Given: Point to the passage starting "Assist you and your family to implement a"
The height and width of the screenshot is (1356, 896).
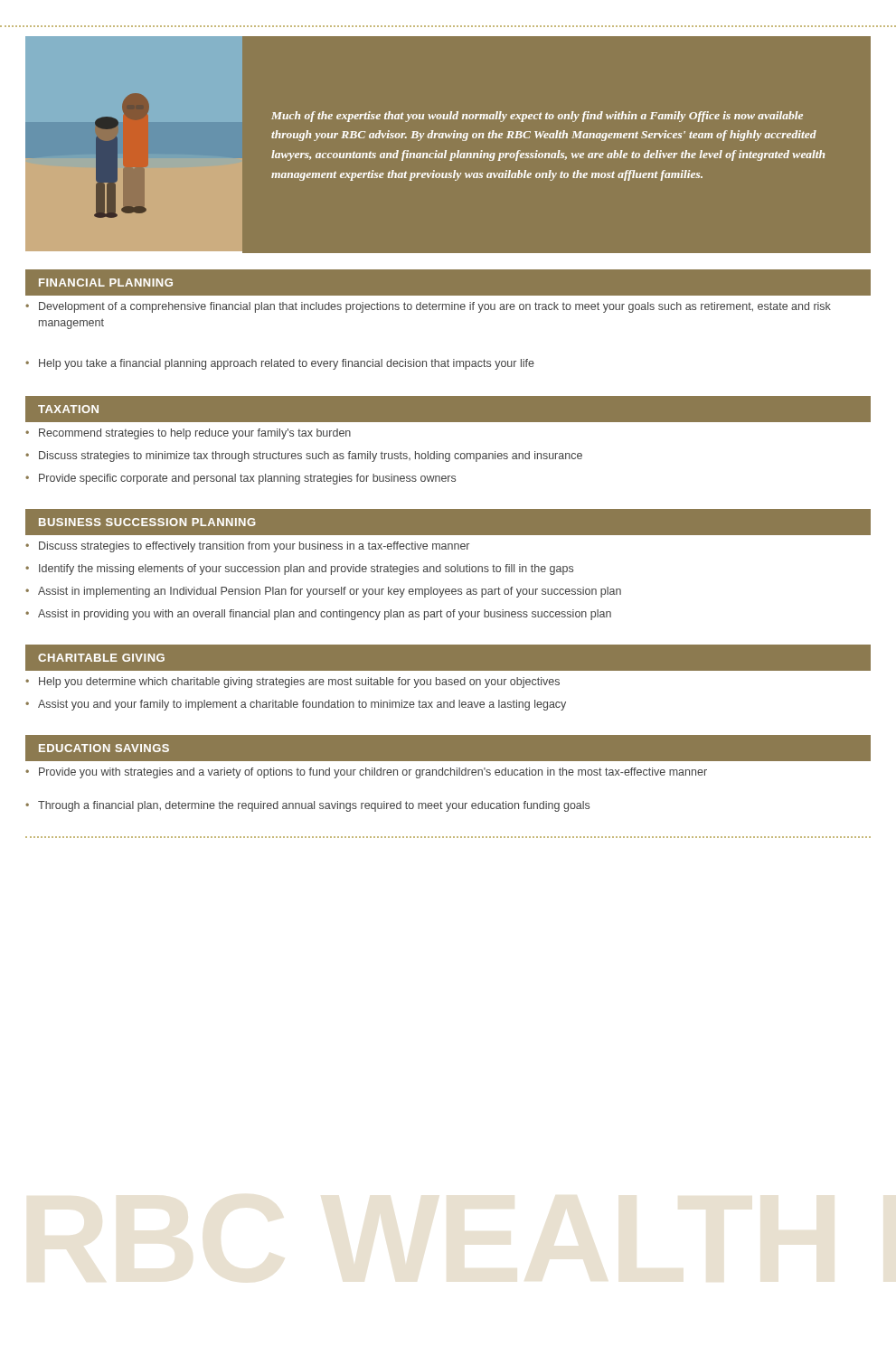Looking at the screenshot, I should click(302, 704).
